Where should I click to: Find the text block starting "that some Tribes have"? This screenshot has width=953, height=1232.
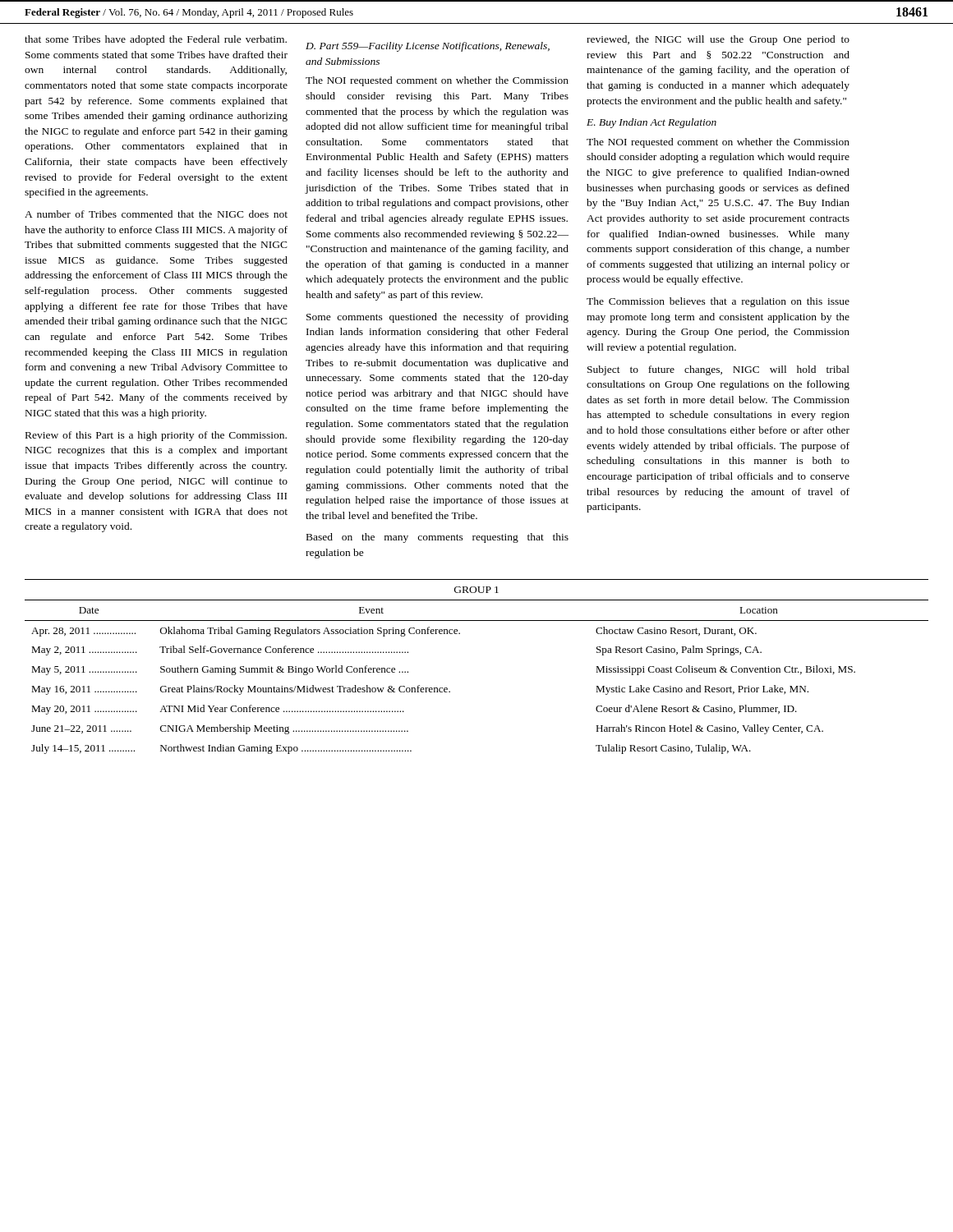(x=156, y=283)
